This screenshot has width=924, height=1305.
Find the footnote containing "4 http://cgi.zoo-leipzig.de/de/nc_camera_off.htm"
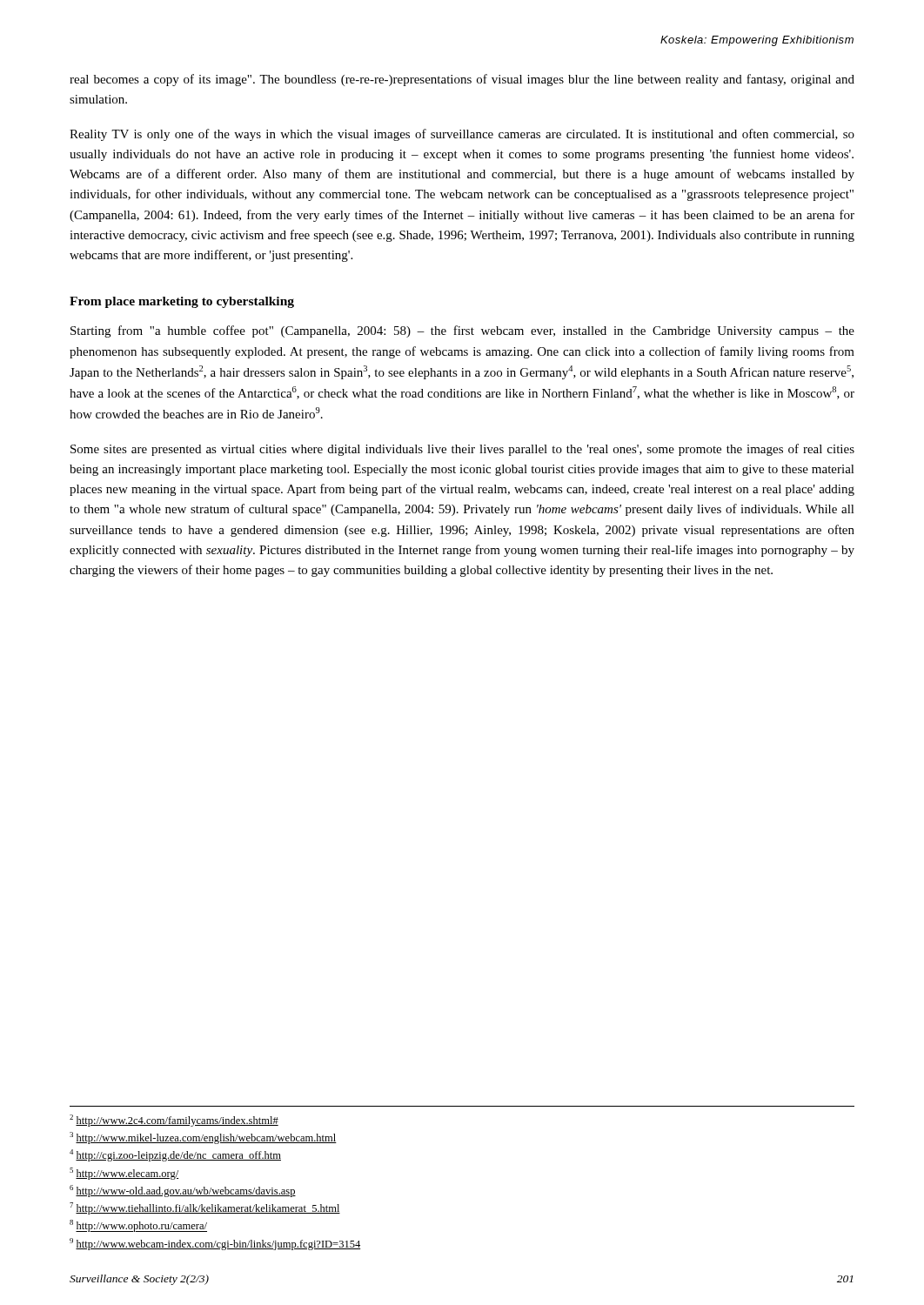pyautogui.click(x=175, y=1155)
